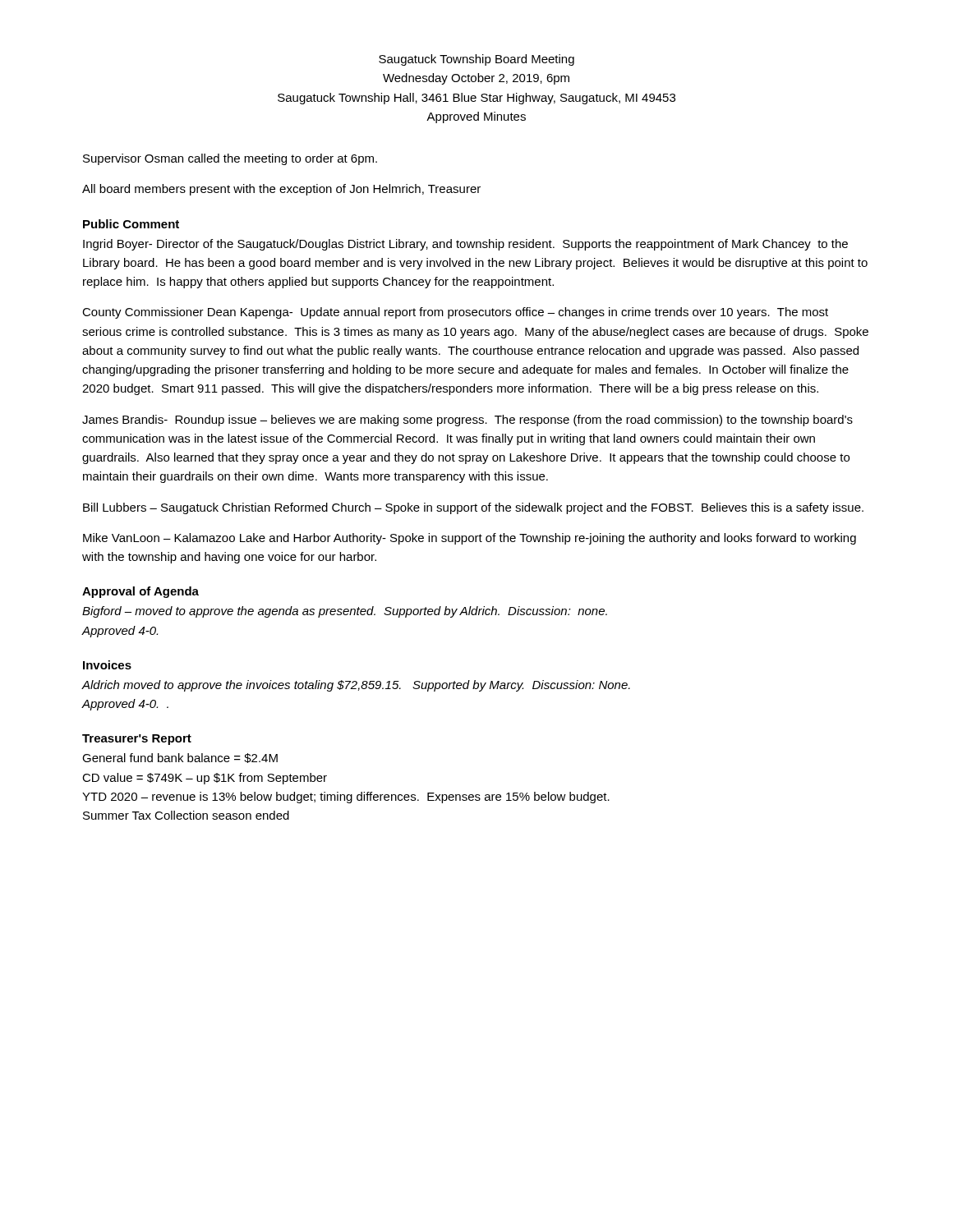This screenshot has height=1232, width=953.
Task: Locate the block of text that opens with "County Commissioner Dean"
Action: 476,350
